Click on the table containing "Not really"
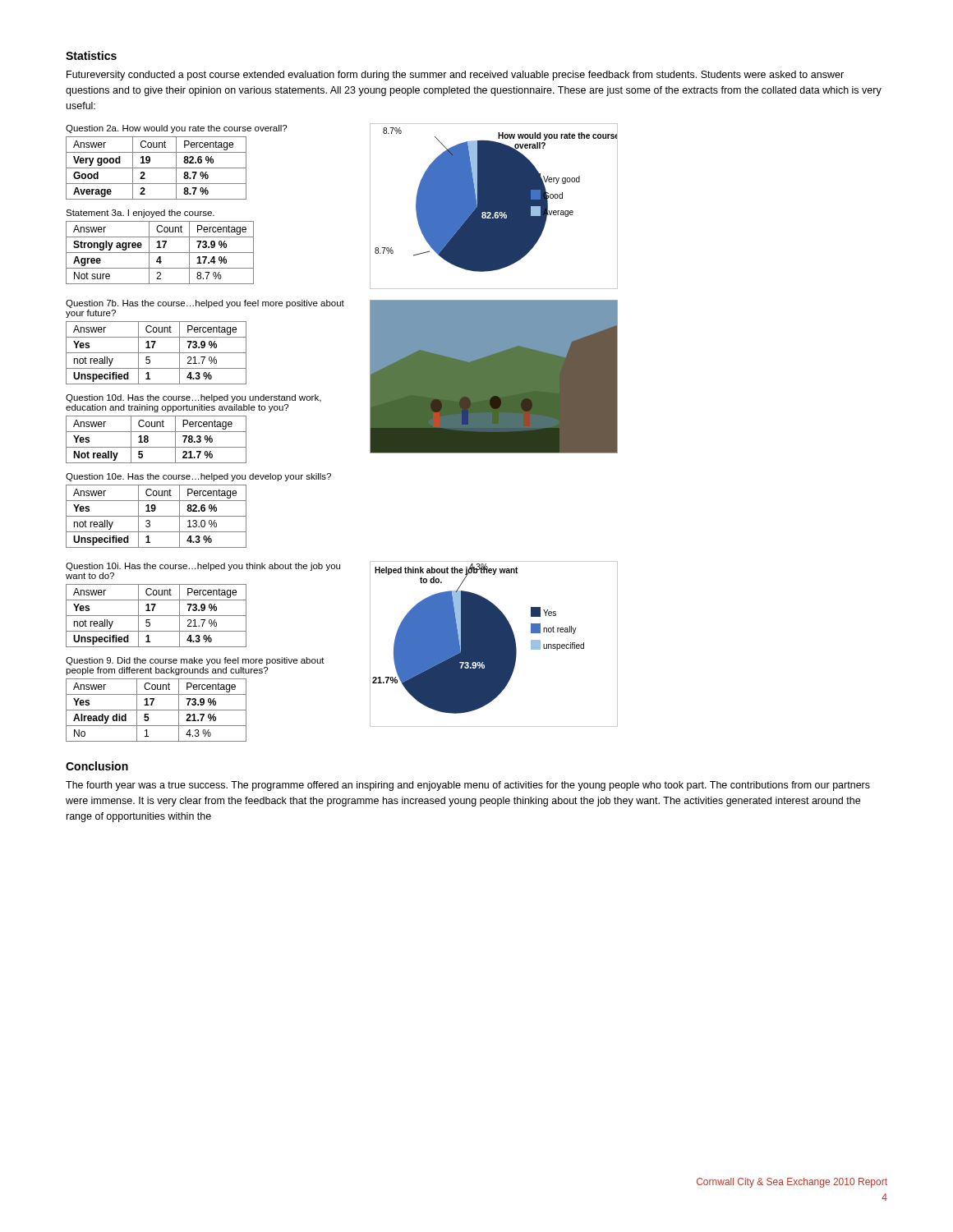Screen dimensions: 1232x953 [x=205, y=440]
